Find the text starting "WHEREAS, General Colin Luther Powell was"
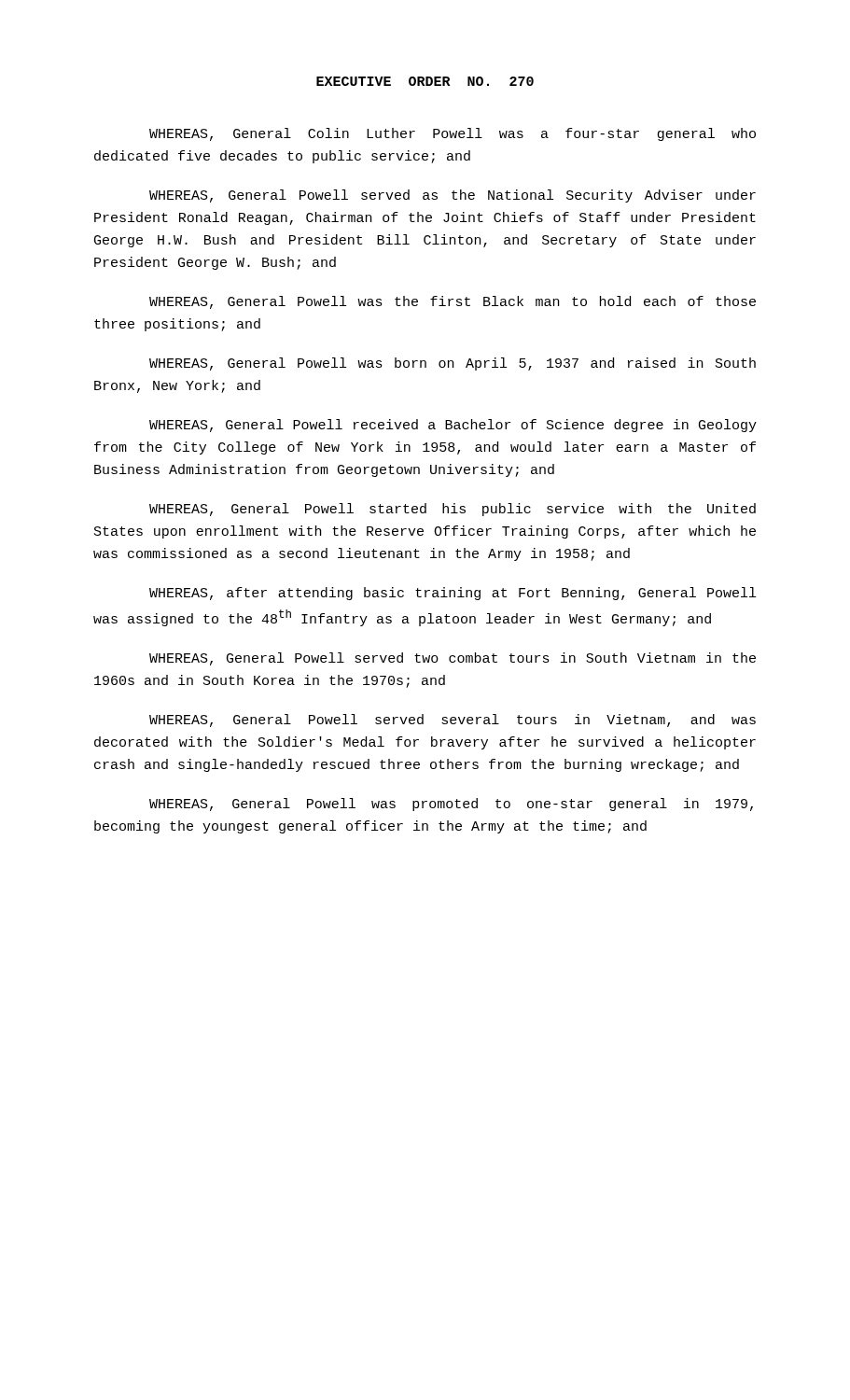 425,146
